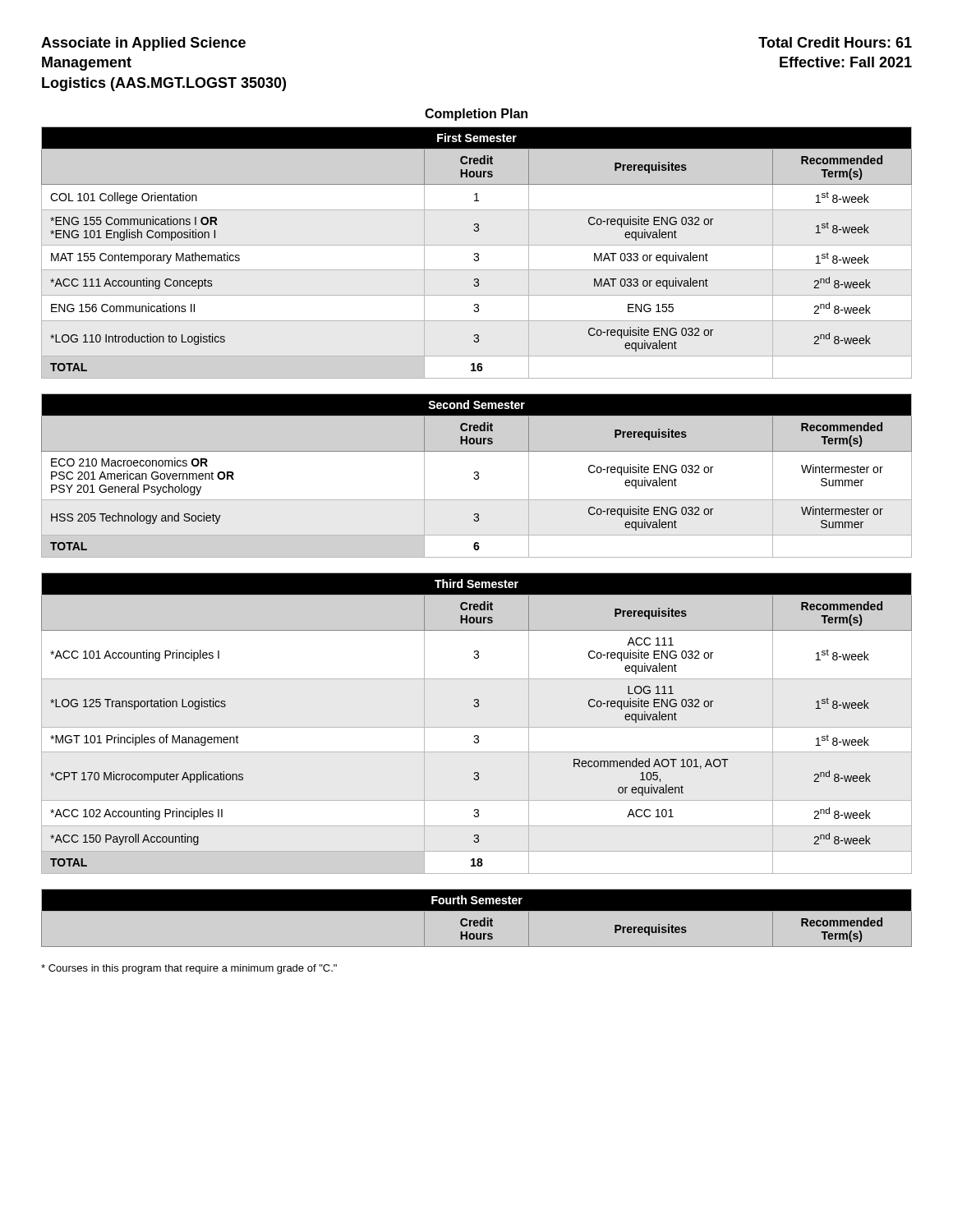Image resolution: width=953 pixels, height=1232 pixels.
Task: Click where it says "Total Credit Hours: 61 Effective: Fall 2021"
Action: tap(835, 53)
